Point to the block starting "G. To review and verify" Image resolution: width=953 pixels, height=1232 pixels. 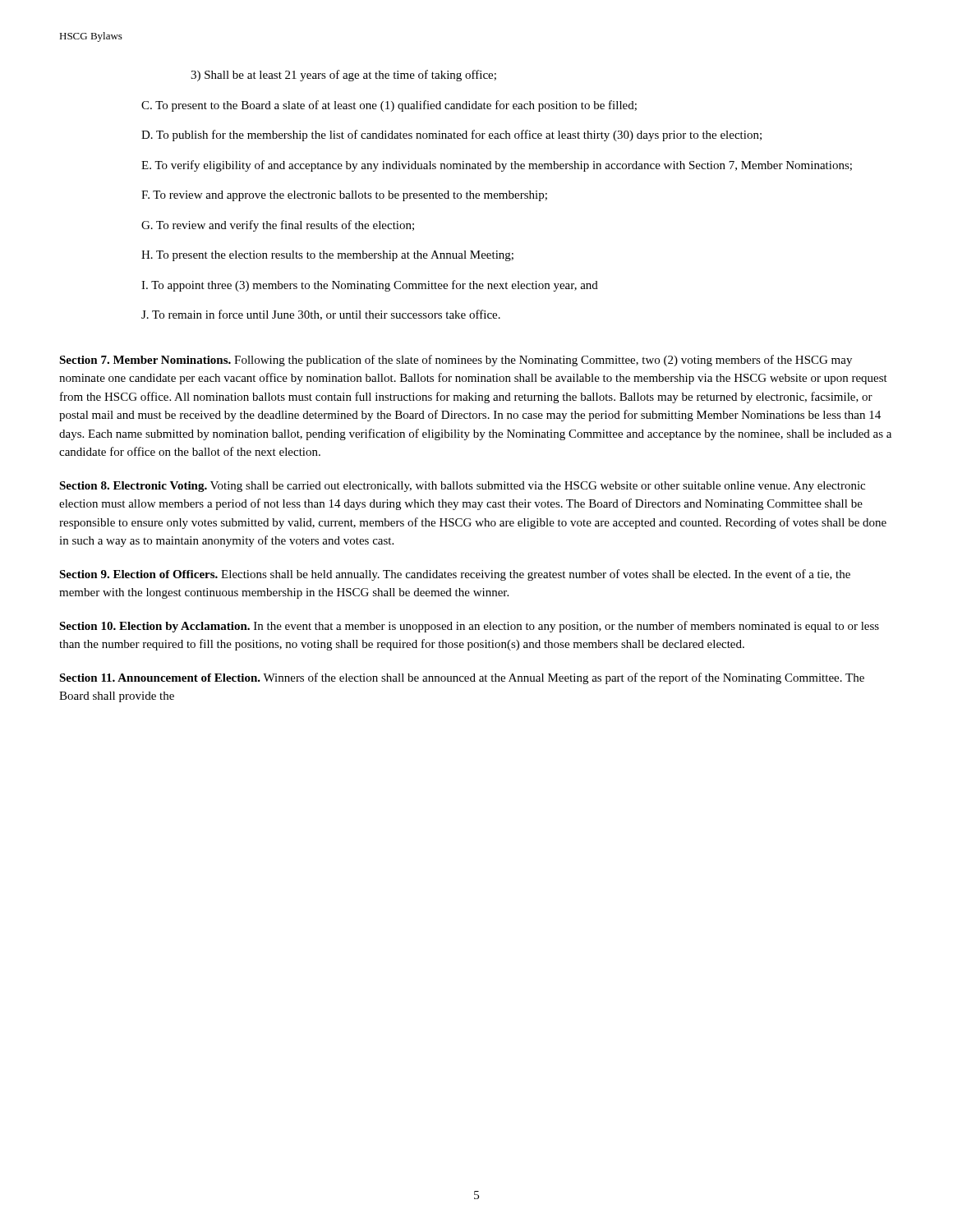point(278,225)
